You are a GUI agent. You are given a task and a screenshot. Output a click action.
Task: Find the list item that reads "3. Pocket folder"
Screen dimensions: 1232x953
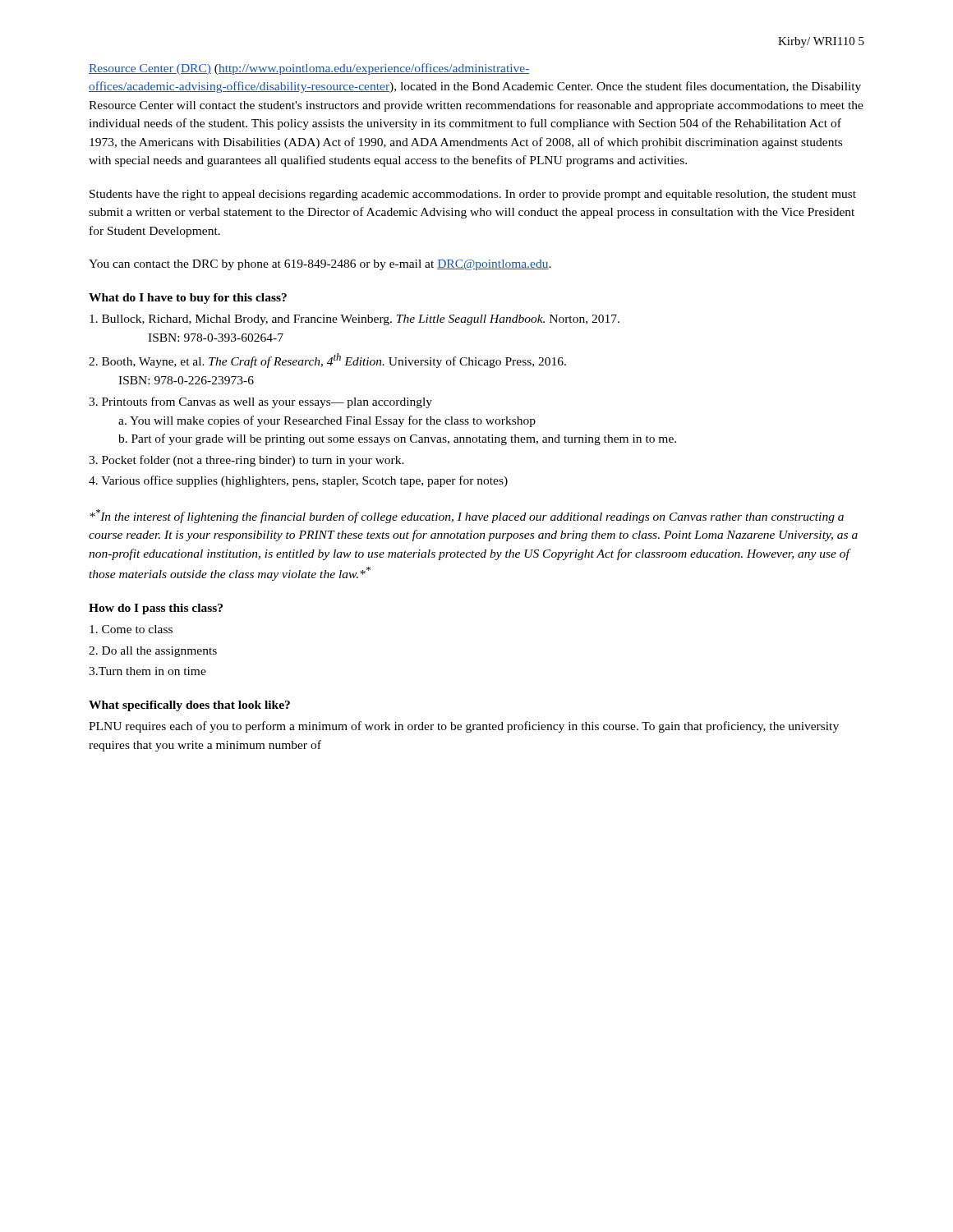[247, 459]
